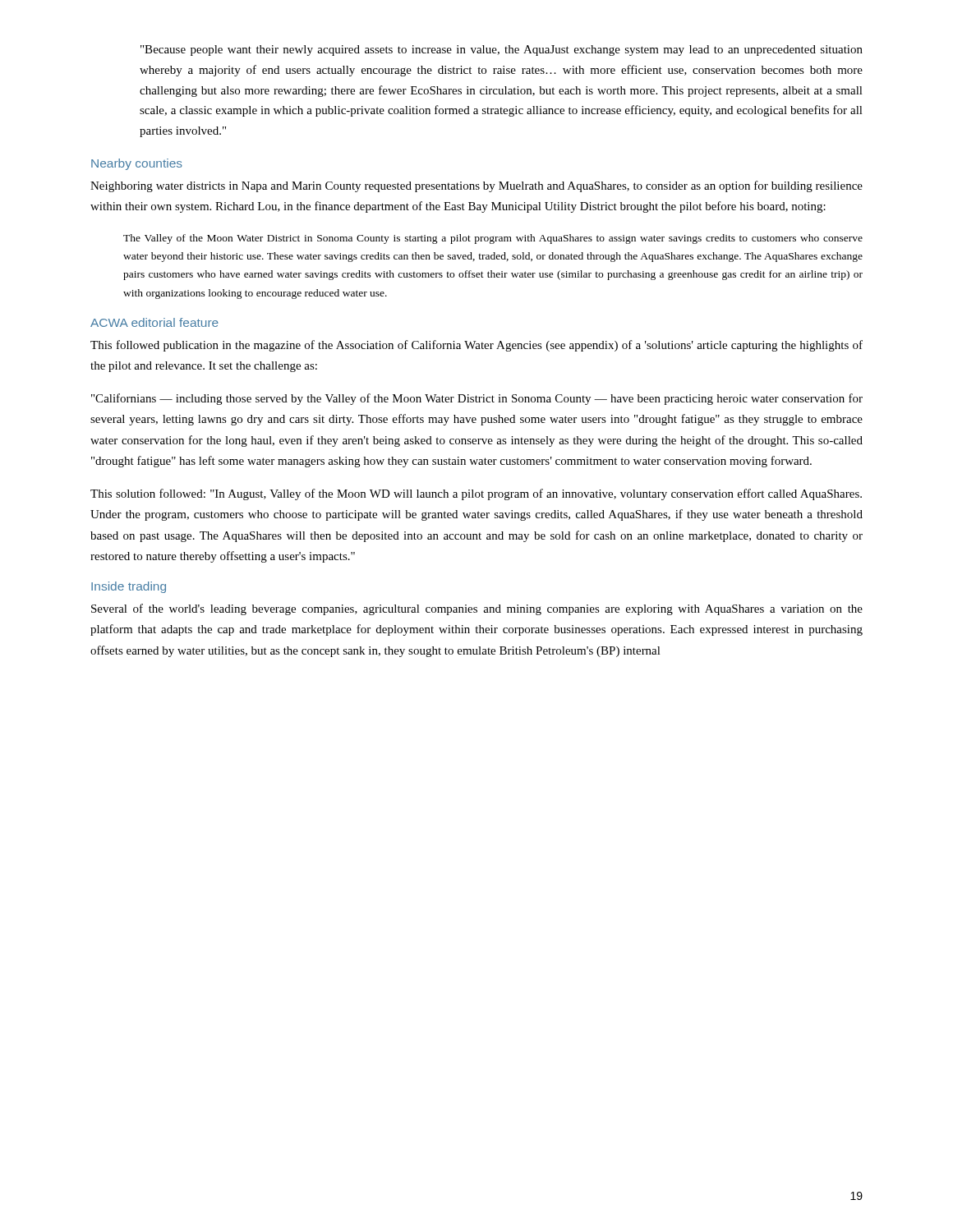Find the block starting "Inside trading"
The image size is (953, 1232).
129,586
